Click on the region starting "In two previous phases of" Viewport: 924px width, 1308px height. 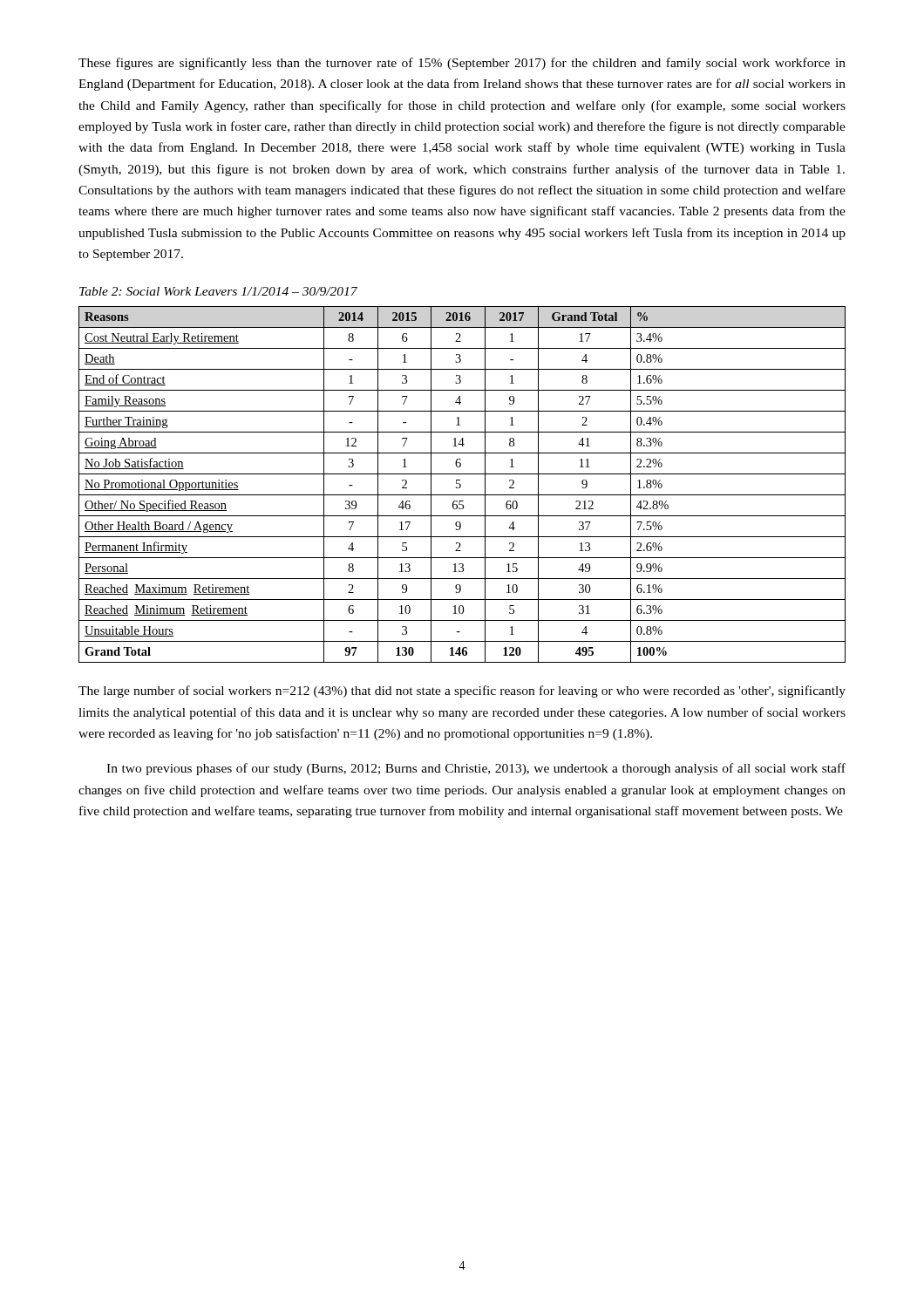(x=462, y=789)
